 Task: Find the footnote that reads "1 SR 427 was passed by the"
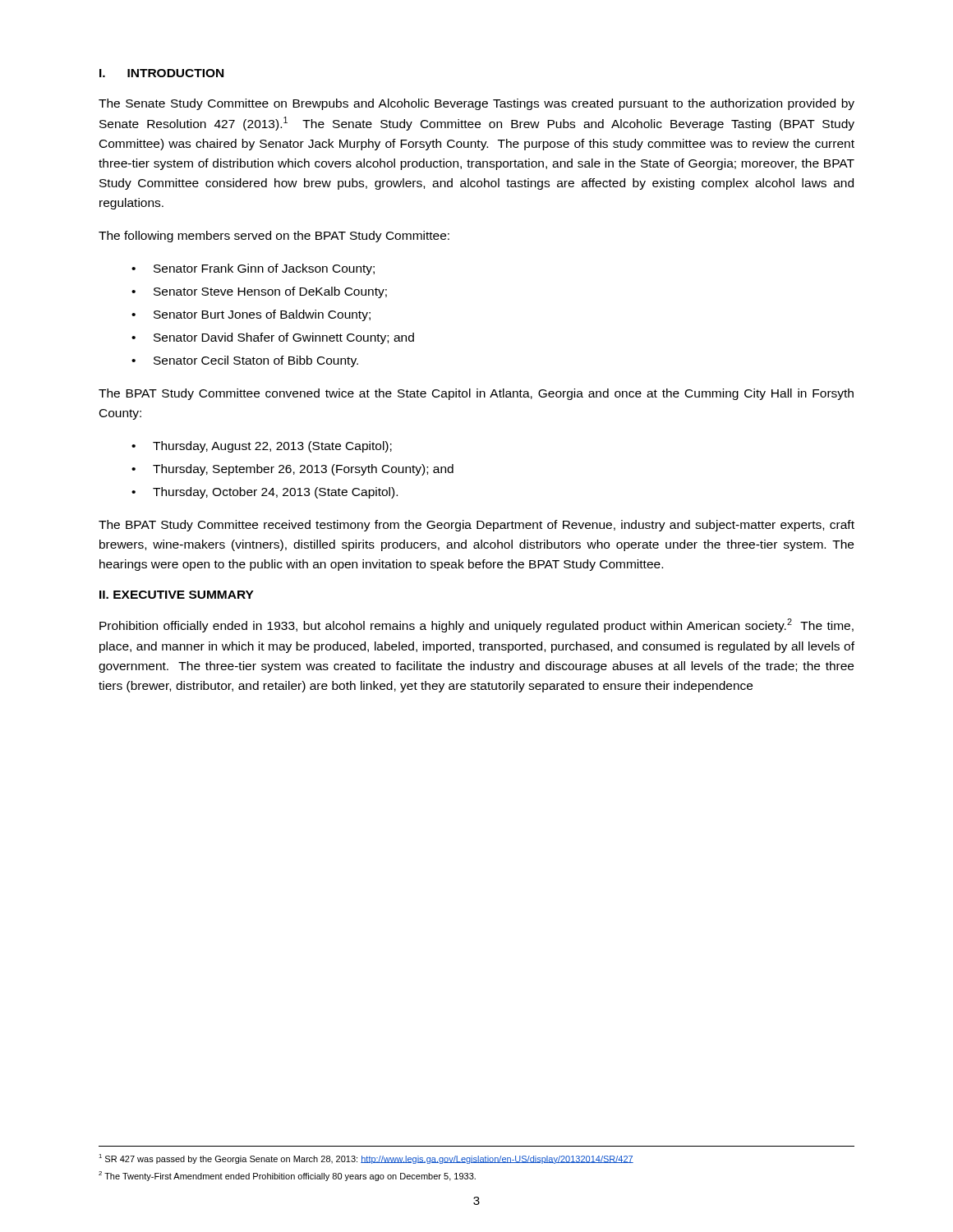coord(366,1158)
